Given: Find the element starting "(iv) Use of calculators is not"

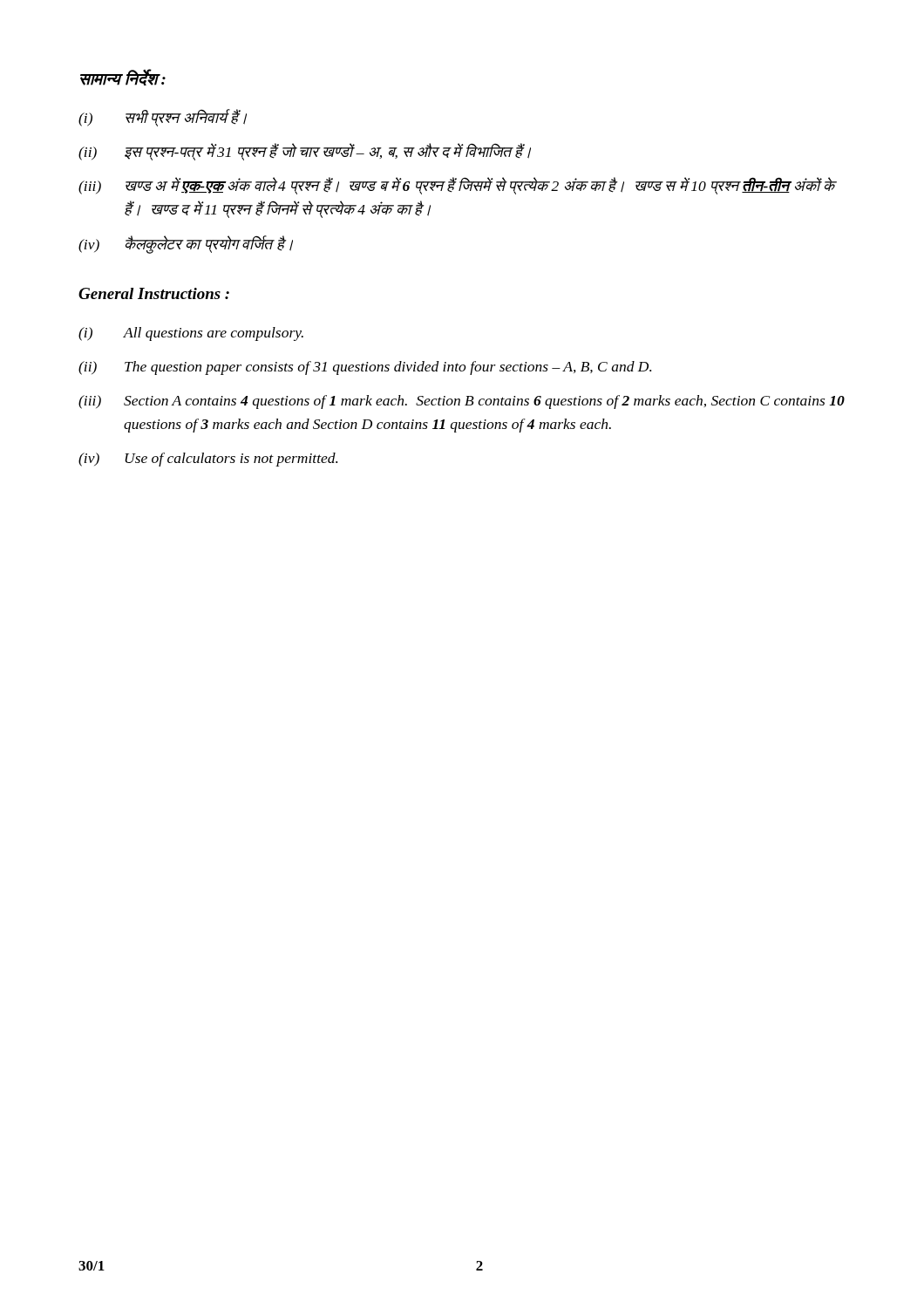Looking at the screenshot, I should [x=208, y=460].
